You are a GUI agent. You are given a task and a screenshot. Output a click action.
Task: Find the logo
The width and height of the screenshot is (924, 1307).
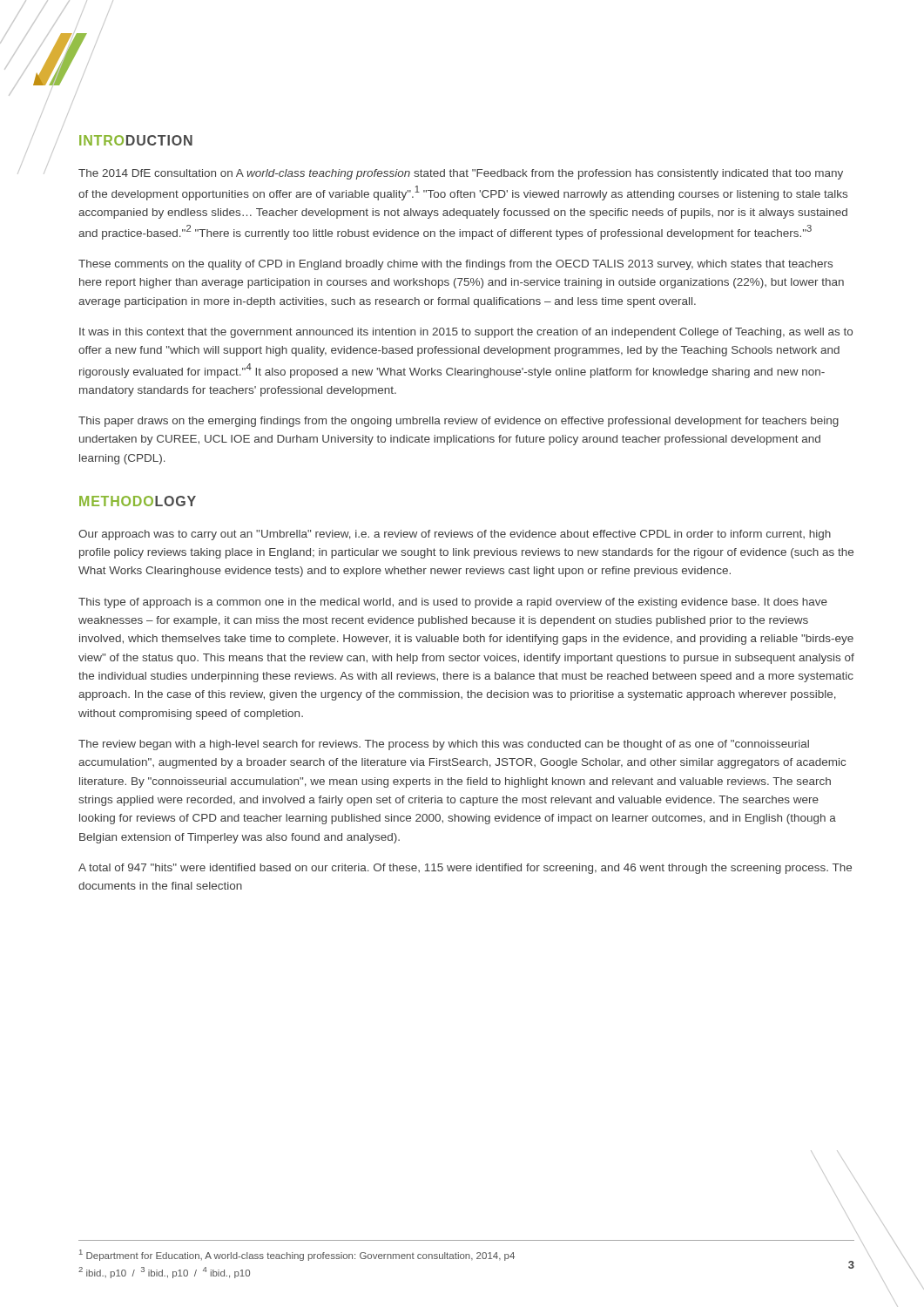click(x=61, y=61)
